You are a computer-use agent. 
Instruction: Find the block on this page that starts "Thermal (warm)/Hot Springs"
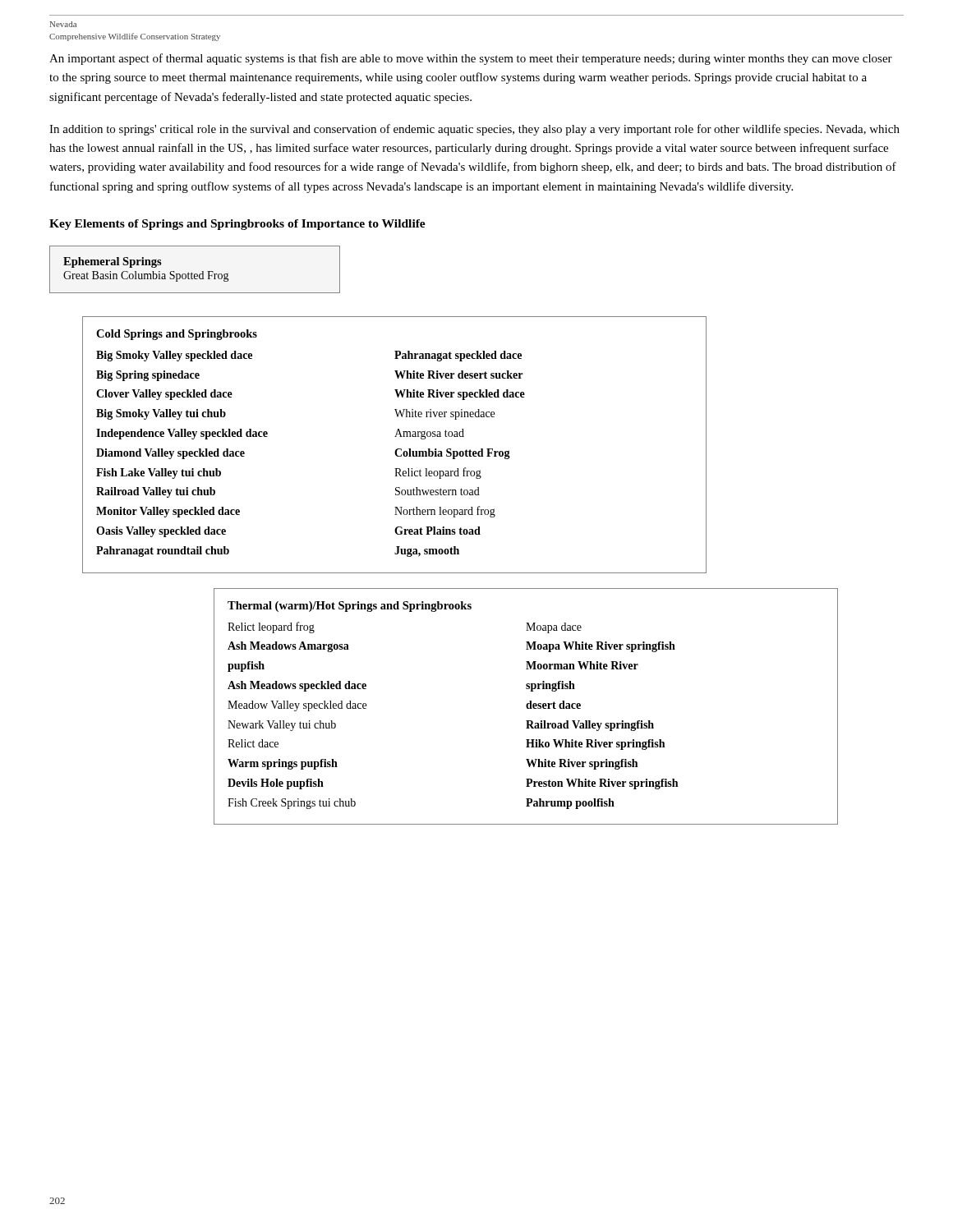click(526, 706)
